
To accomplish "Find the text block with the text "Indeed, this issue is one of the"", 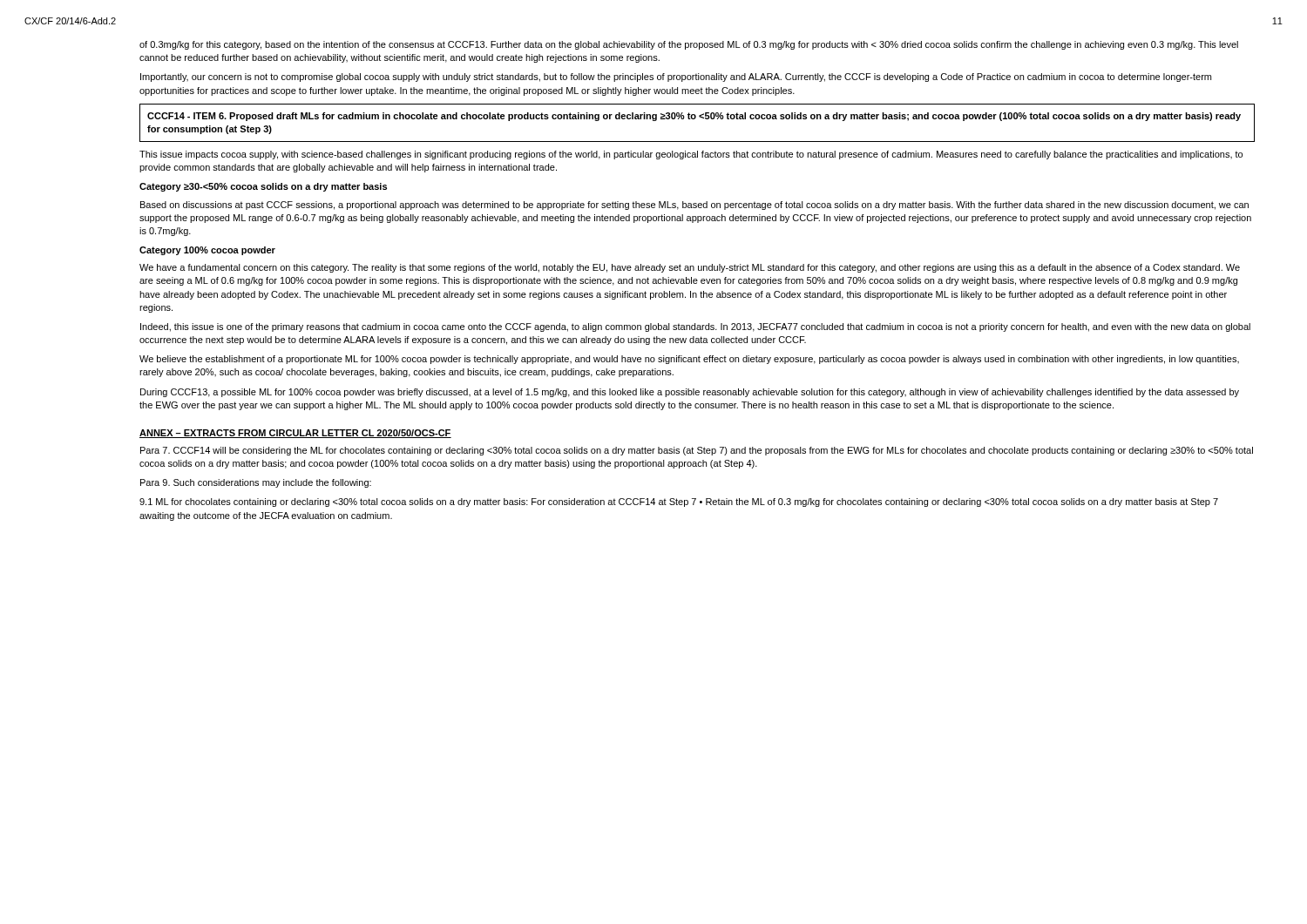I will coord(695,333).
